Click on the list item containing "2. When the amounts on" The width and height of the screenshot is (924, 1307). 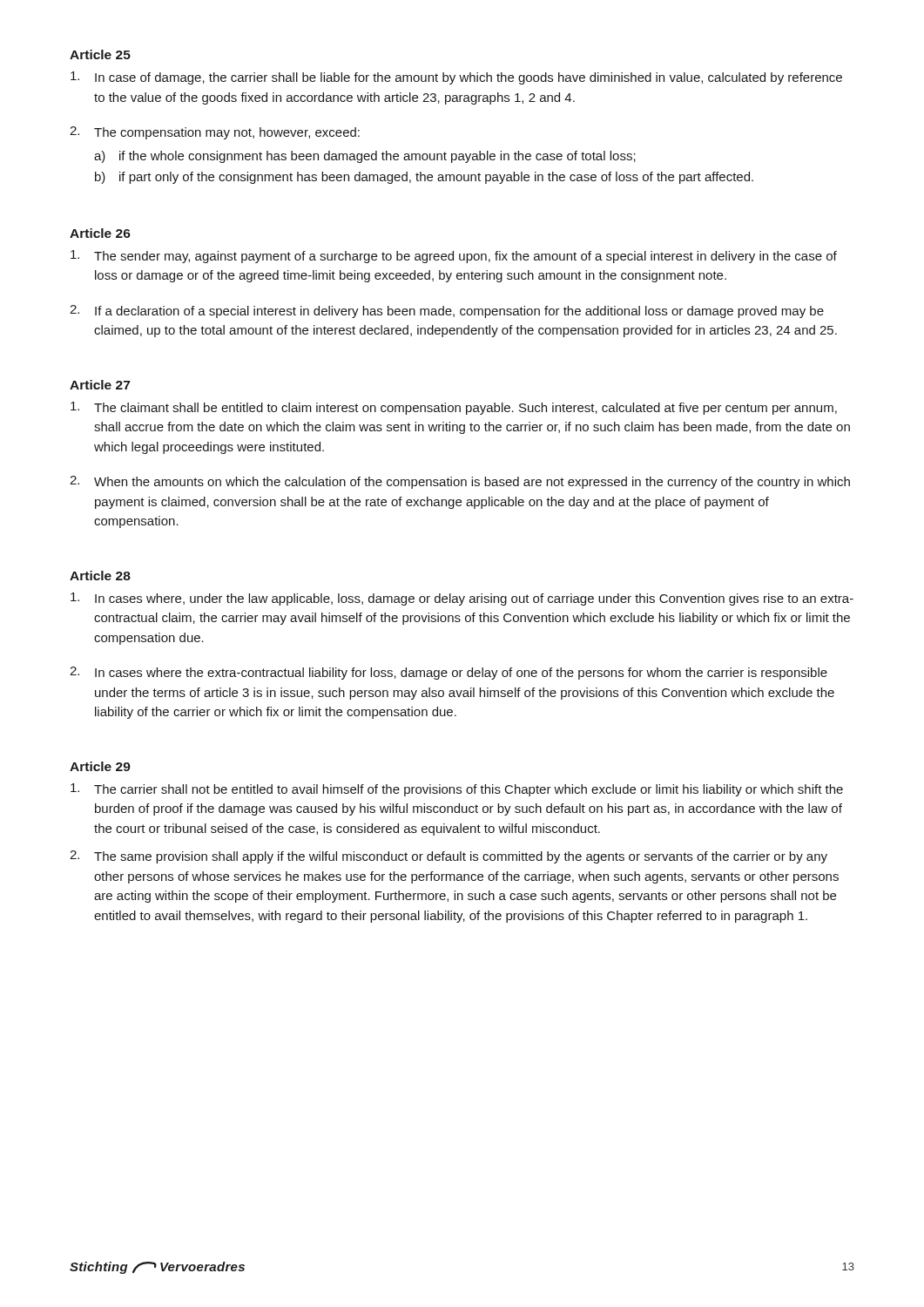(462, 502)
